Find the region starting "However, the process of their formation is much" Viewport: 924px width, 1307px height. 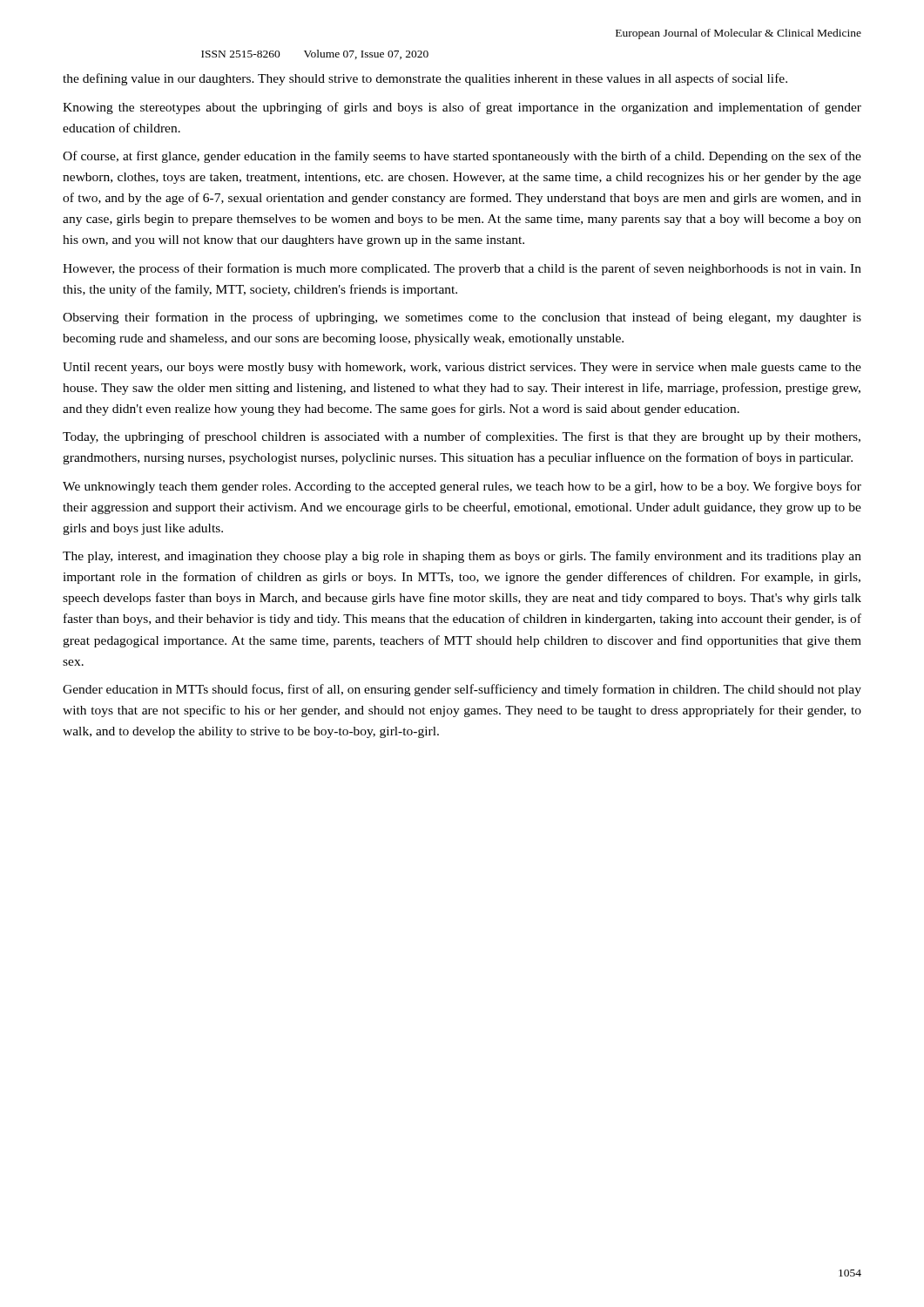tap(462, 279)
